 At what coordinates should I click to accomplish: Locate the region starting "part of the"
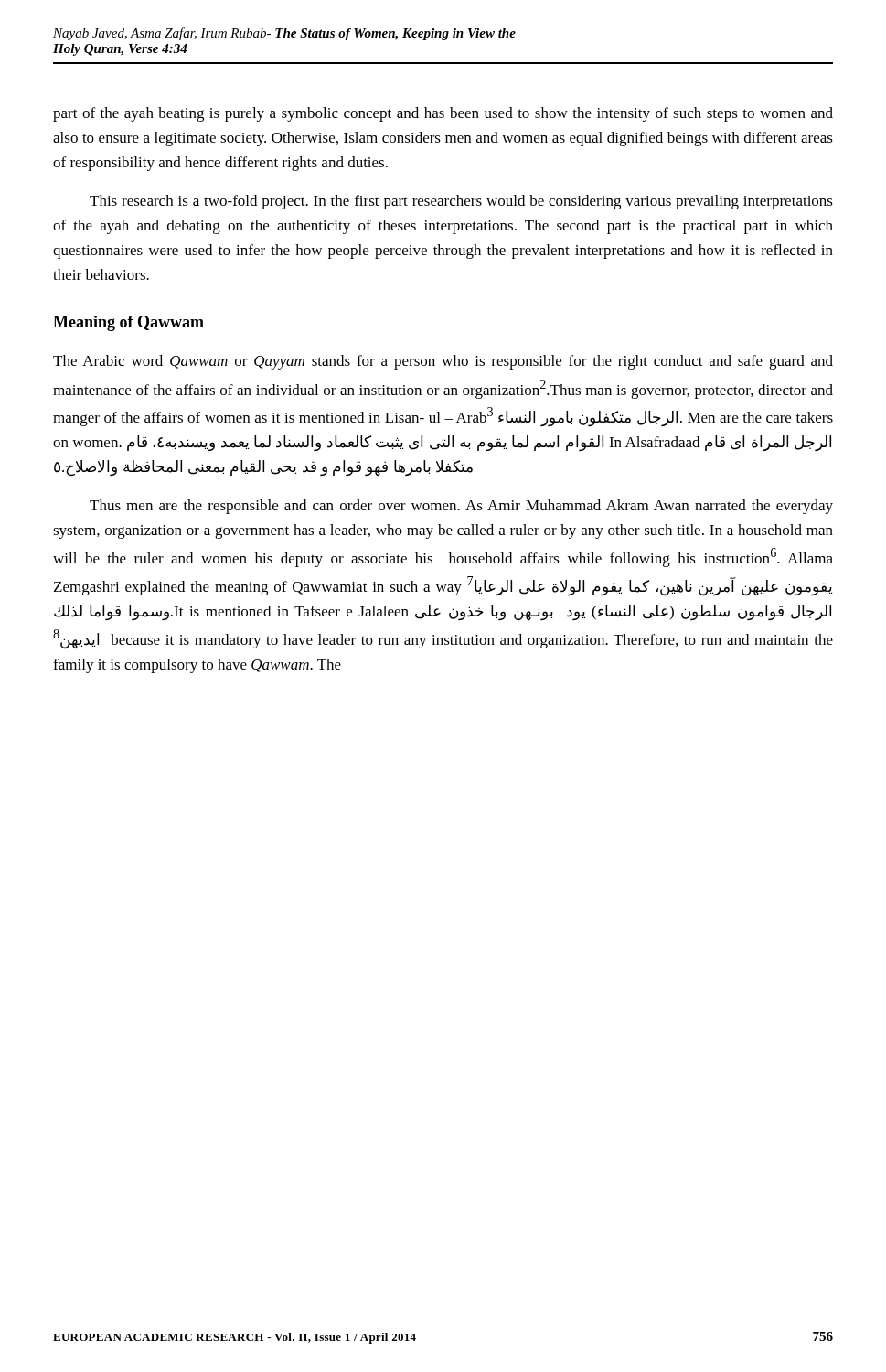click(x=443, y=138)
